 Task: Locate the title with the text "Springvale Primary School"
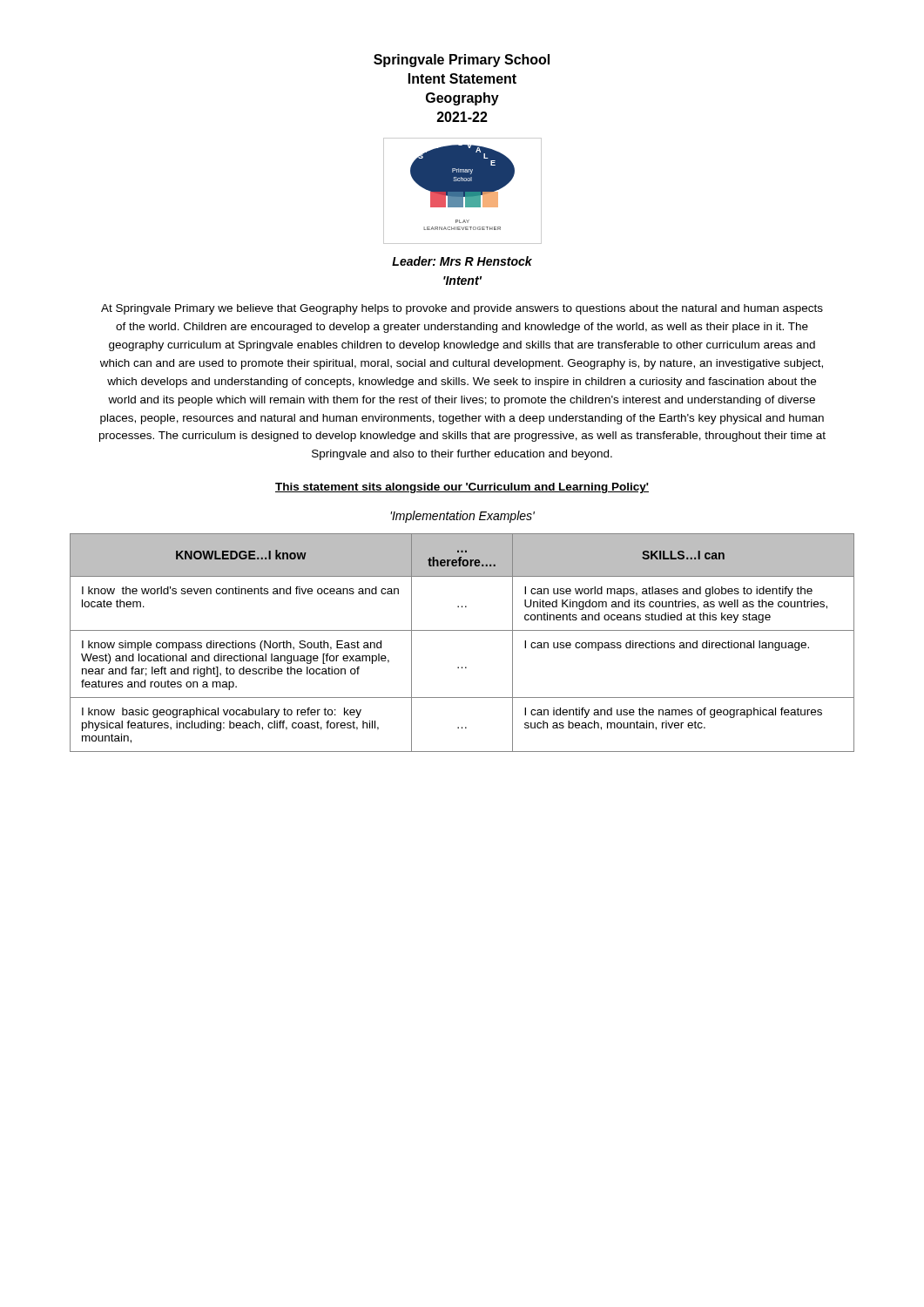462,89
